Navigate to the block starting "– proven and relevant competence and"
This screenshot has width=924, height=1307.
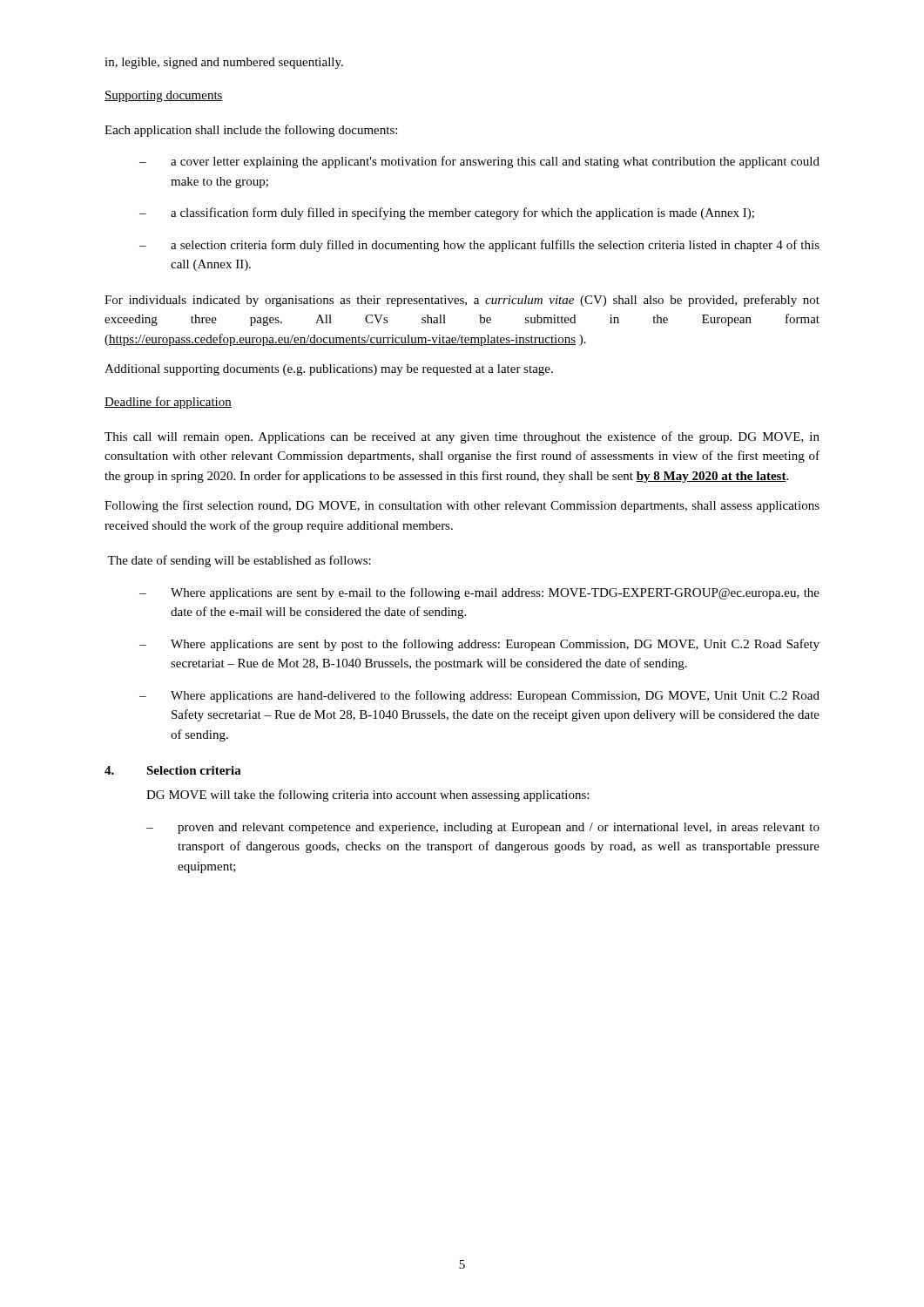click(x=483, y=846)
